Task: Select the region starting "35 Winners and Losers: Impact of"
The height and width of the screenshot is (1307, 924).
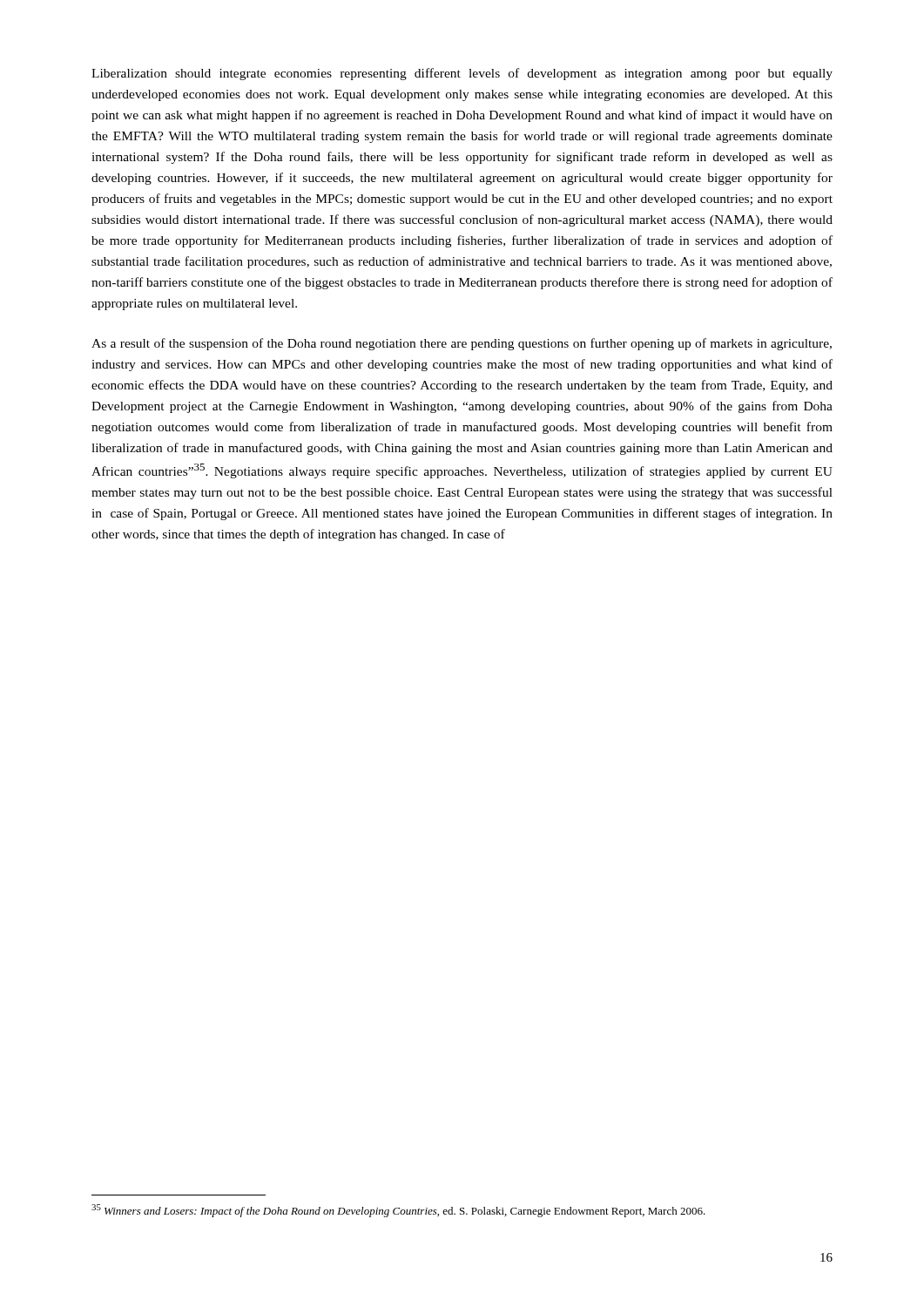Action: [399, 1209]
